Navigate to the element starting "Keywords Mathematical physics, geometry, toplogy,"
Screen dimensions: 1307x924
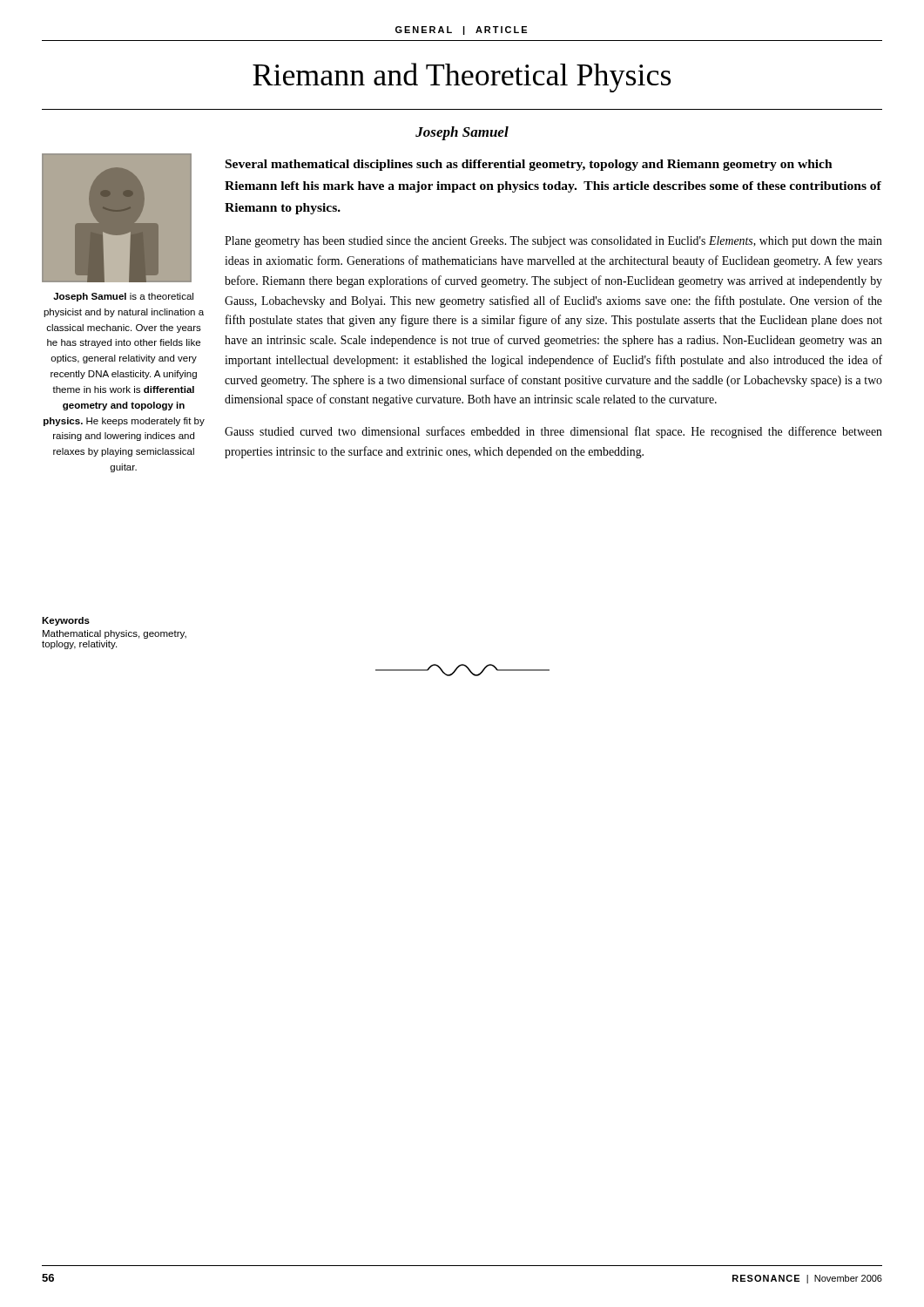[x=124, y=632]
